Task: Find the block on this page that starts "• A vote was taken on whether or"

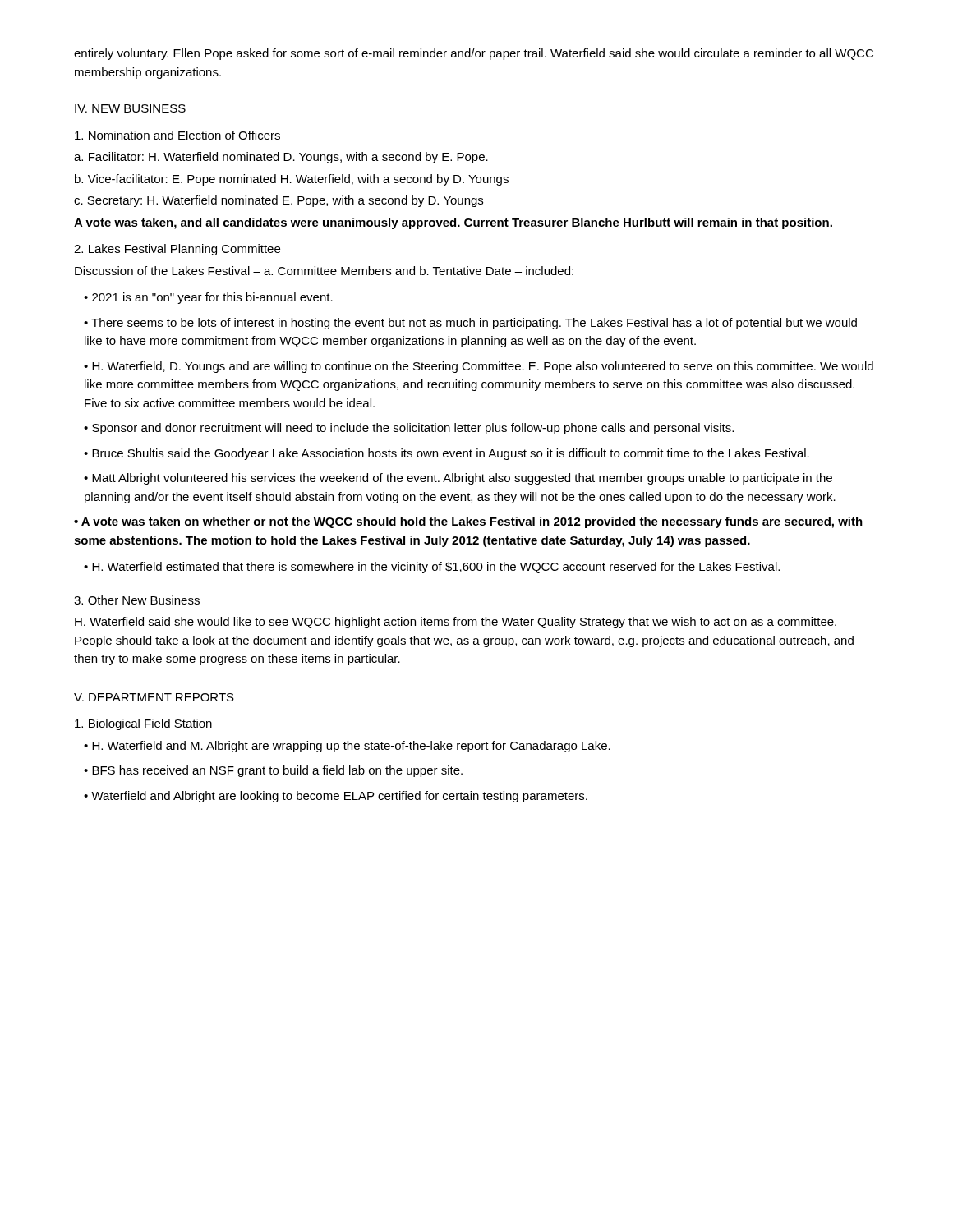Action: pos(468,530)
